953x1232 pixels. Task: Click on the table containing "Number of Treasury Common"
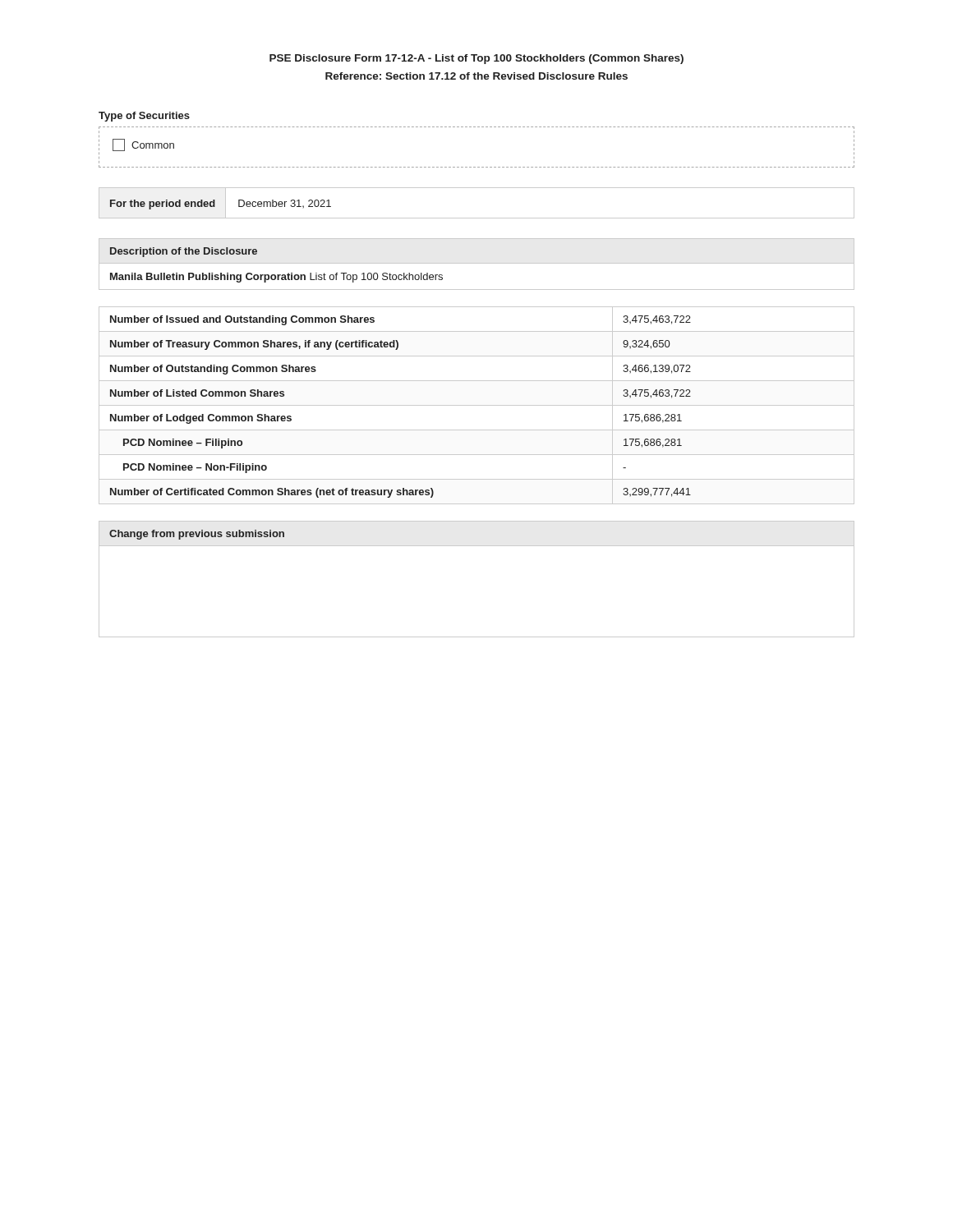coord(476,406)
